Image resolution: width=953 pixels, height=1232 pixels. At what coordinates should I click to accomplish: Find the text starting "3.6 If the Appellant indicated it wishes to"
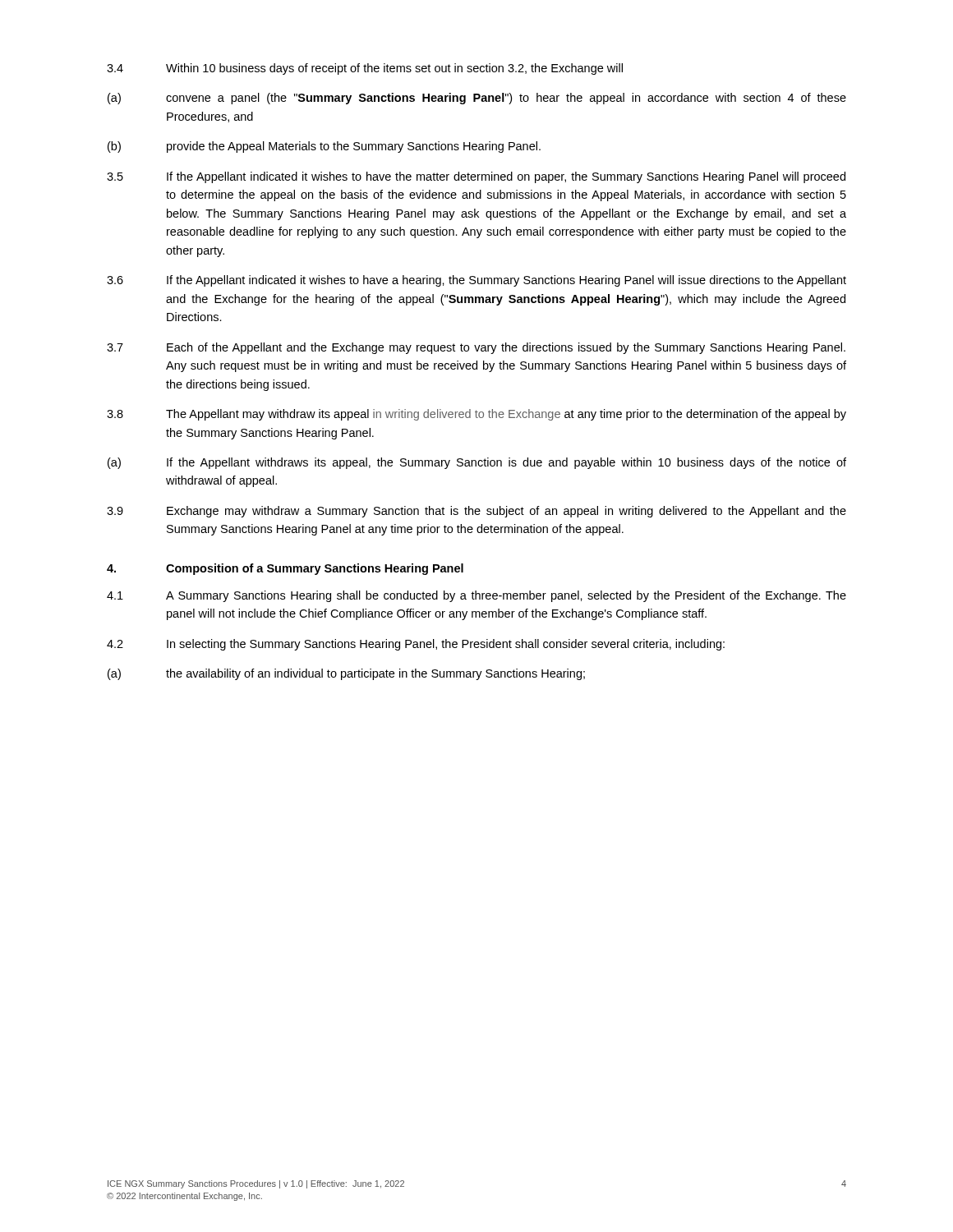[476, 299]
